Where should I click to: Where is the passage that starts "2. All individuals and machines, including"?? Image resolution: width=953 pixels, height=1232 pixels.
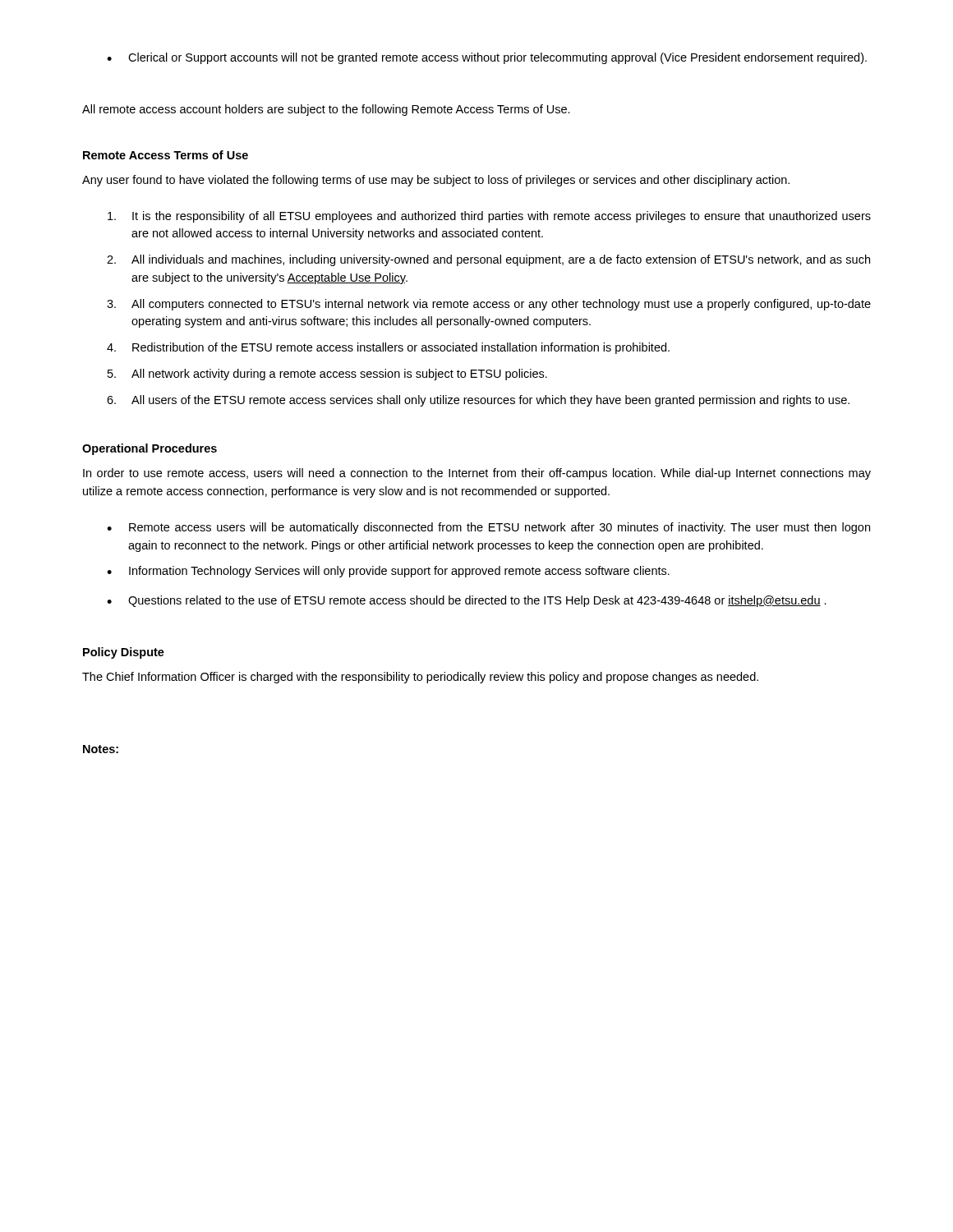(x=489, y=269)
